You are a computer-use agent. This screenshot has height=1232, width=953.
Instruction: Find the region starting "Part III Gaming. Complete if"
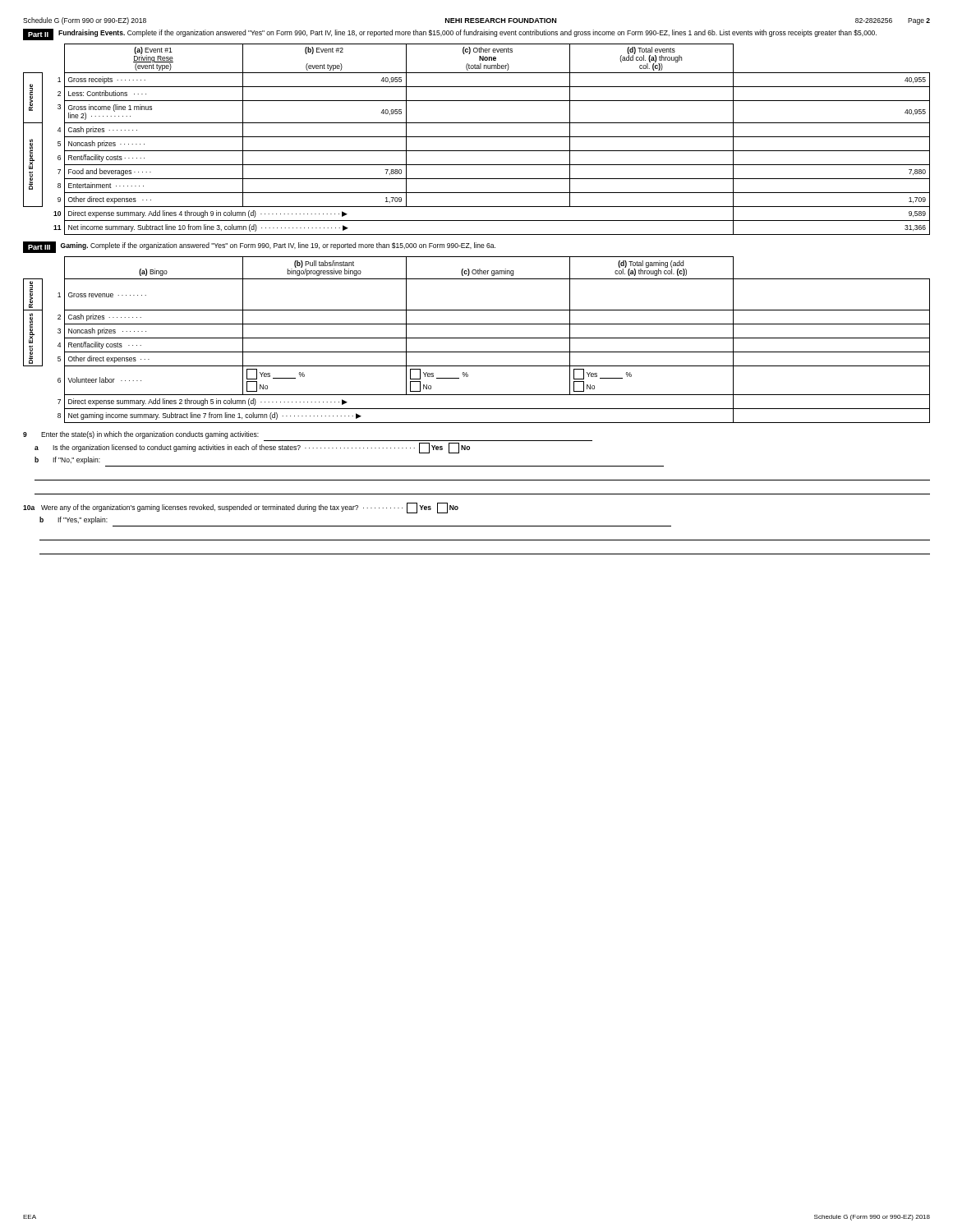260,247
